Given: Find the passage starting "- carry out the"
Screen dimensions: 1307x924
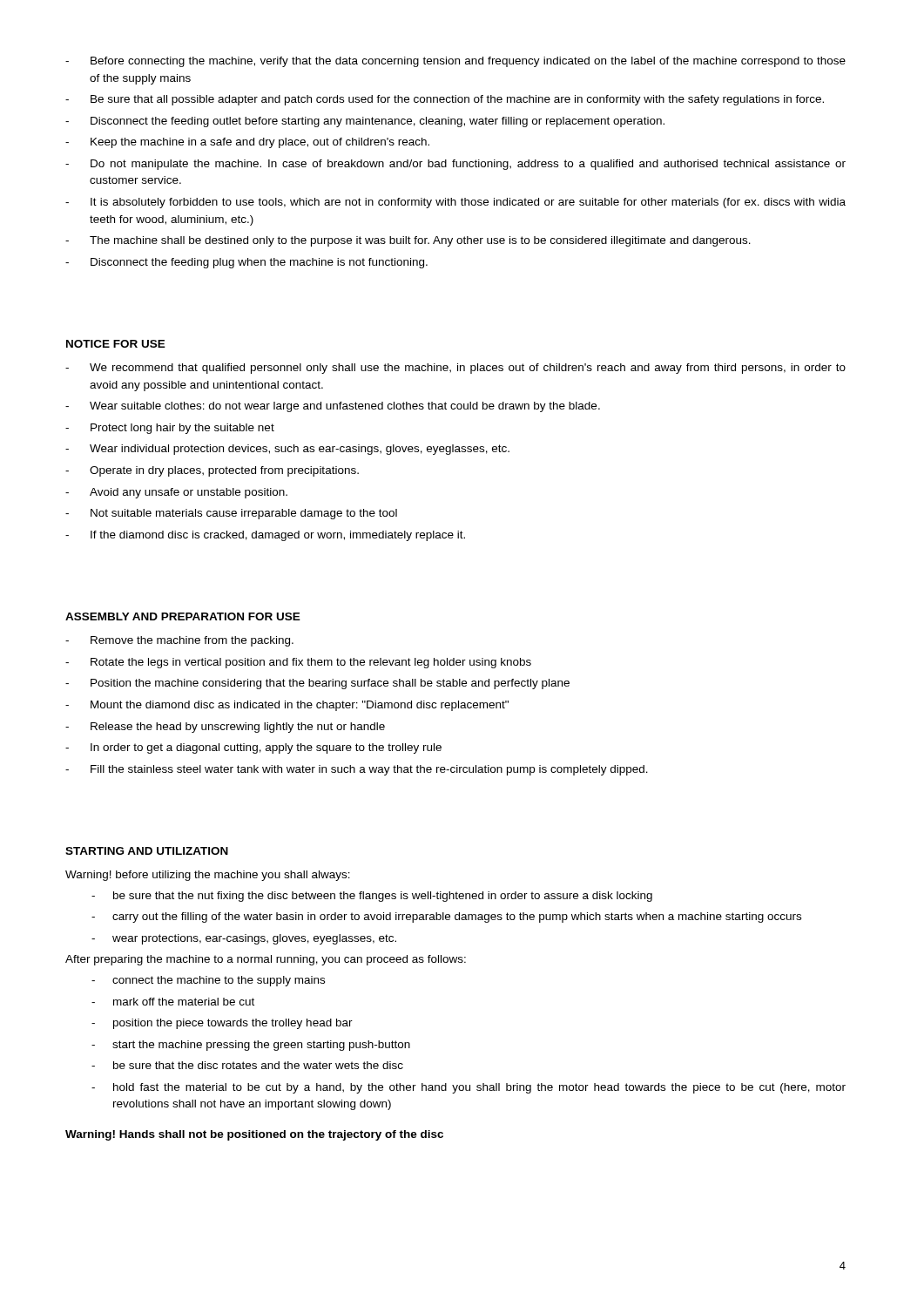Looking at the screenshot, I should click(469, 917).
